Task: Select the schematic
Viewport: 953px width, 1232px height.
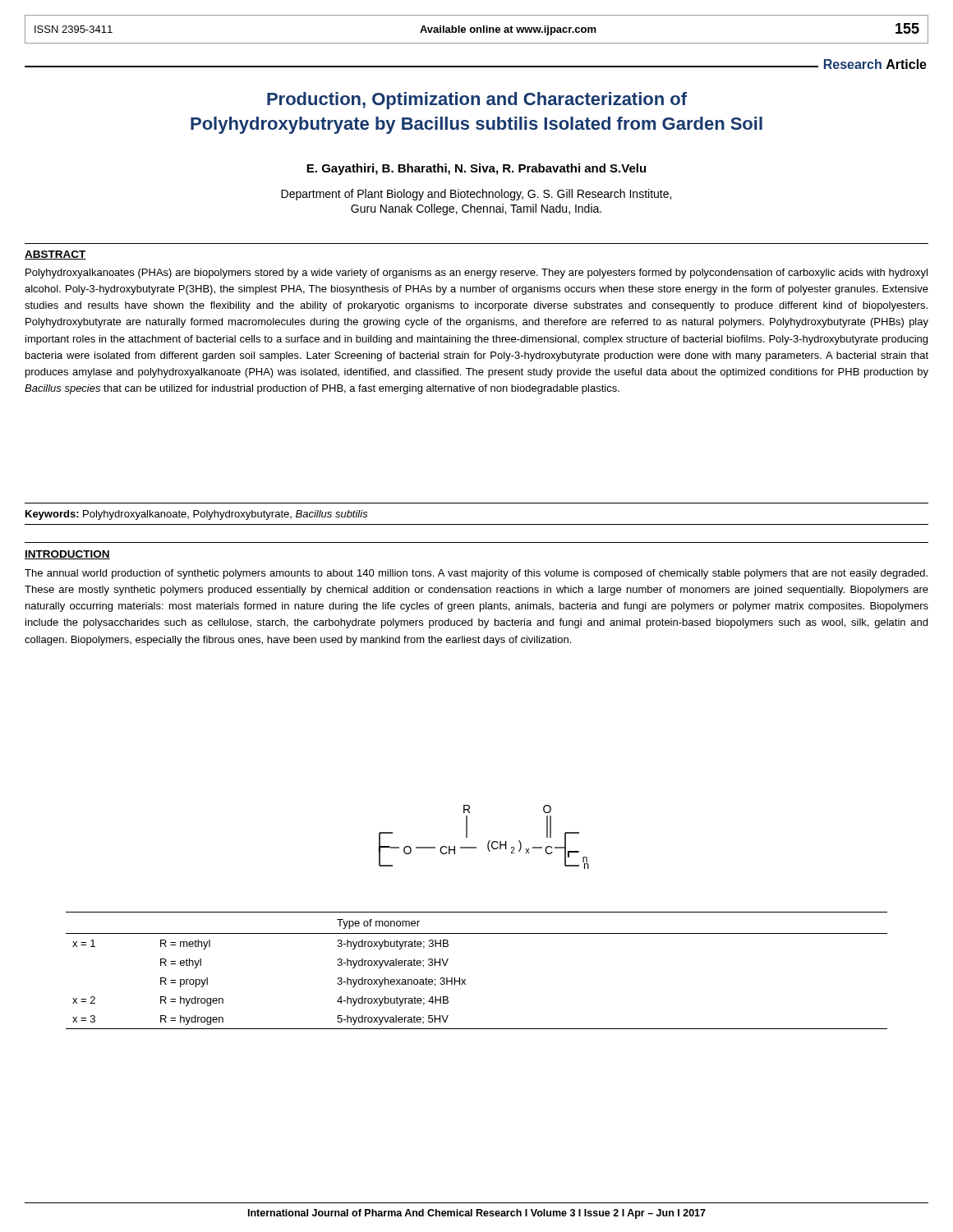Action: tap(476, 843)
